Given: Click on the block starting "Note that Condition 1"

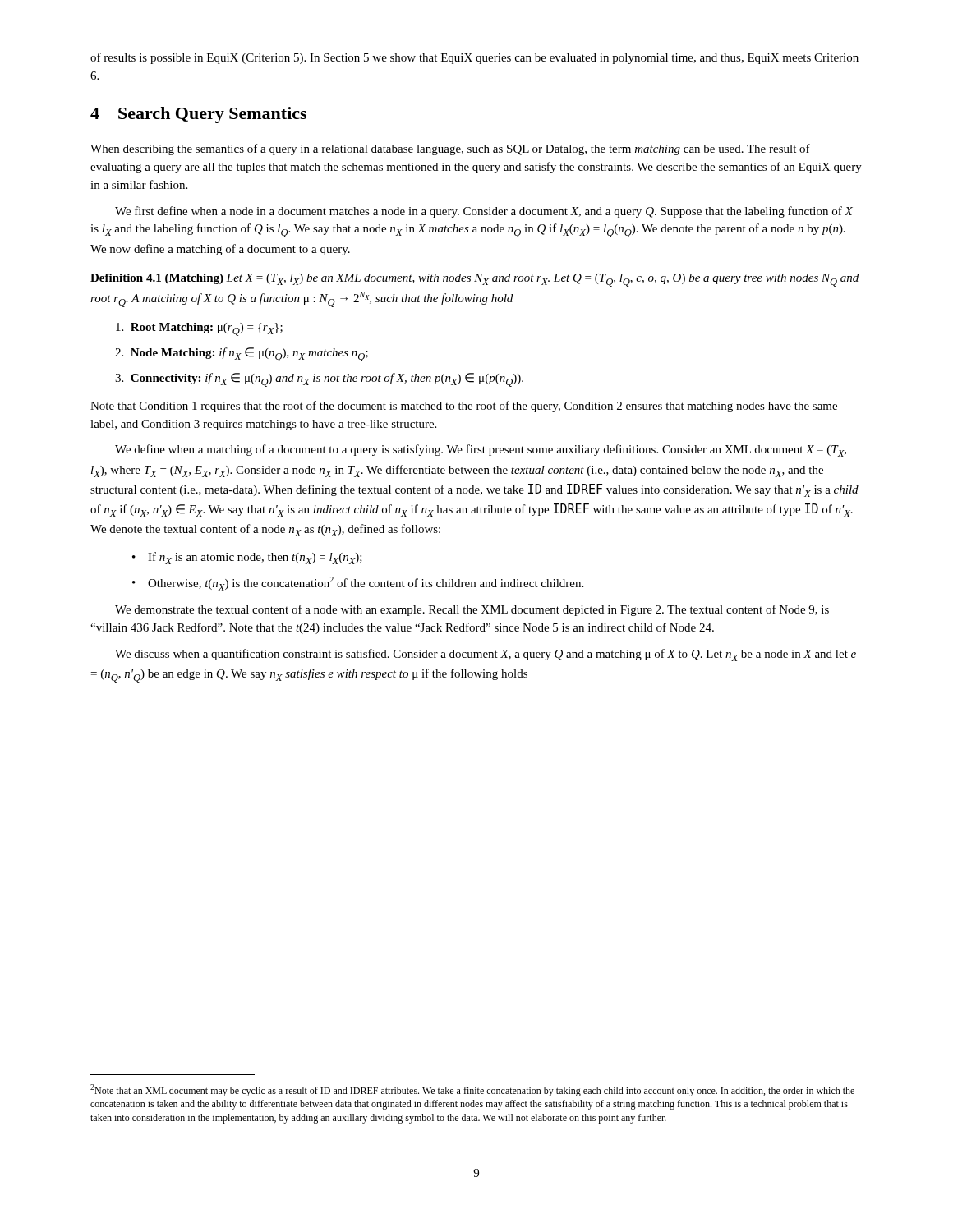Looking at the screenshot, I should [x=464, y=415].
